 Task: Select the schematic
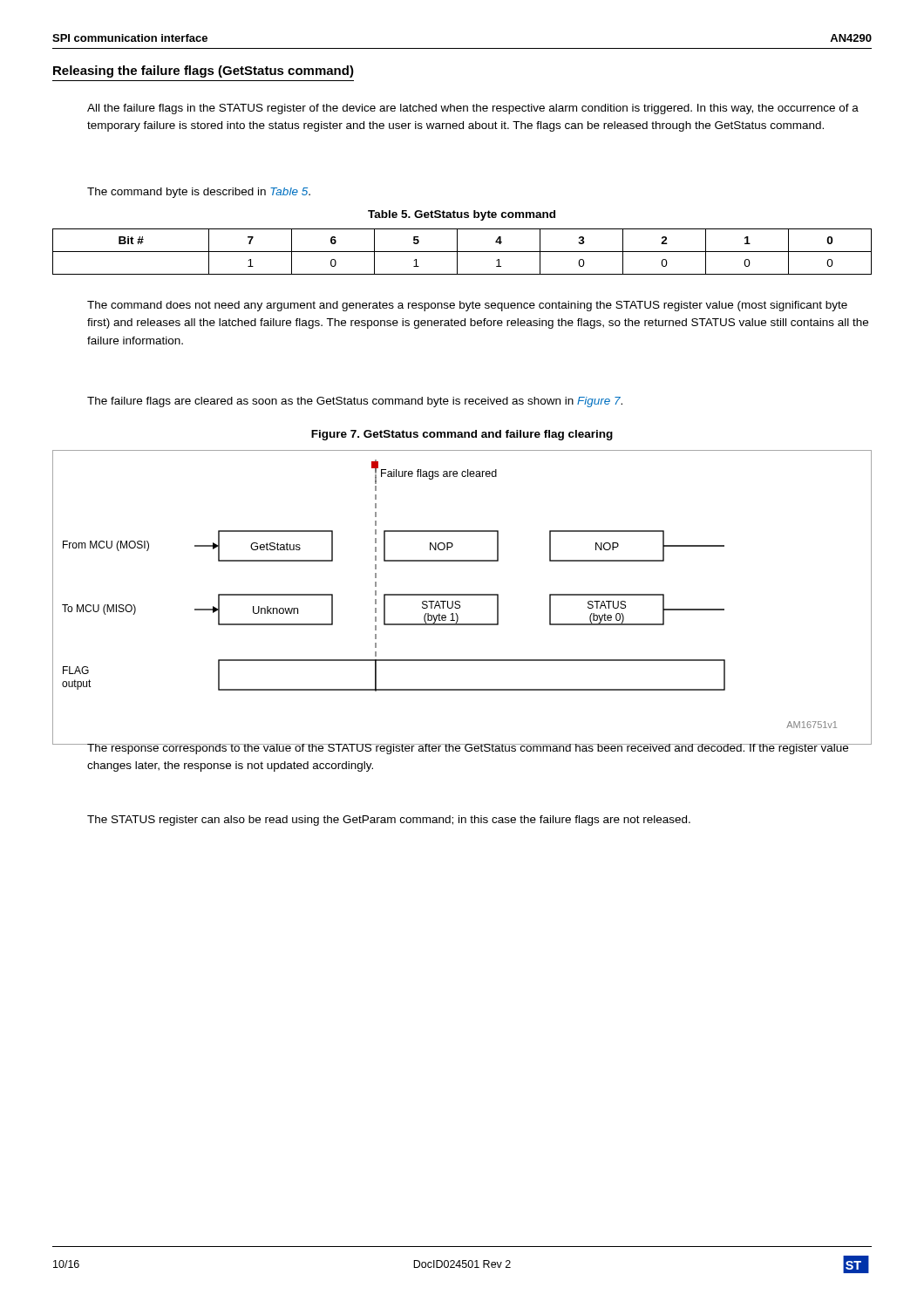pyautogui.click(x=462, y=597)
